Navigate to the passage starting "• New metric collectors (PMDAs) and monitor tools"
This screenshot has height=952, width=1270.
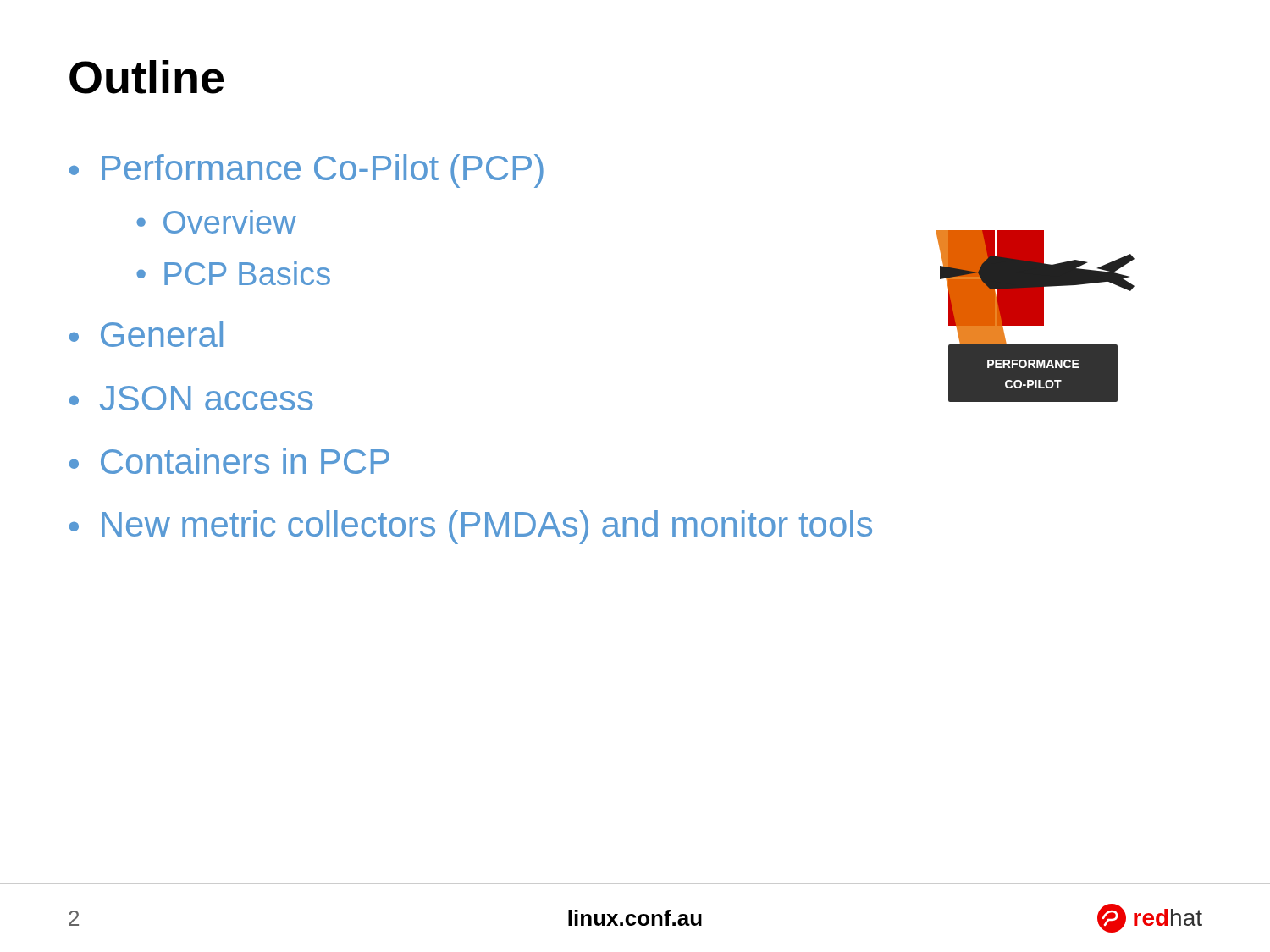coord(471,526)
